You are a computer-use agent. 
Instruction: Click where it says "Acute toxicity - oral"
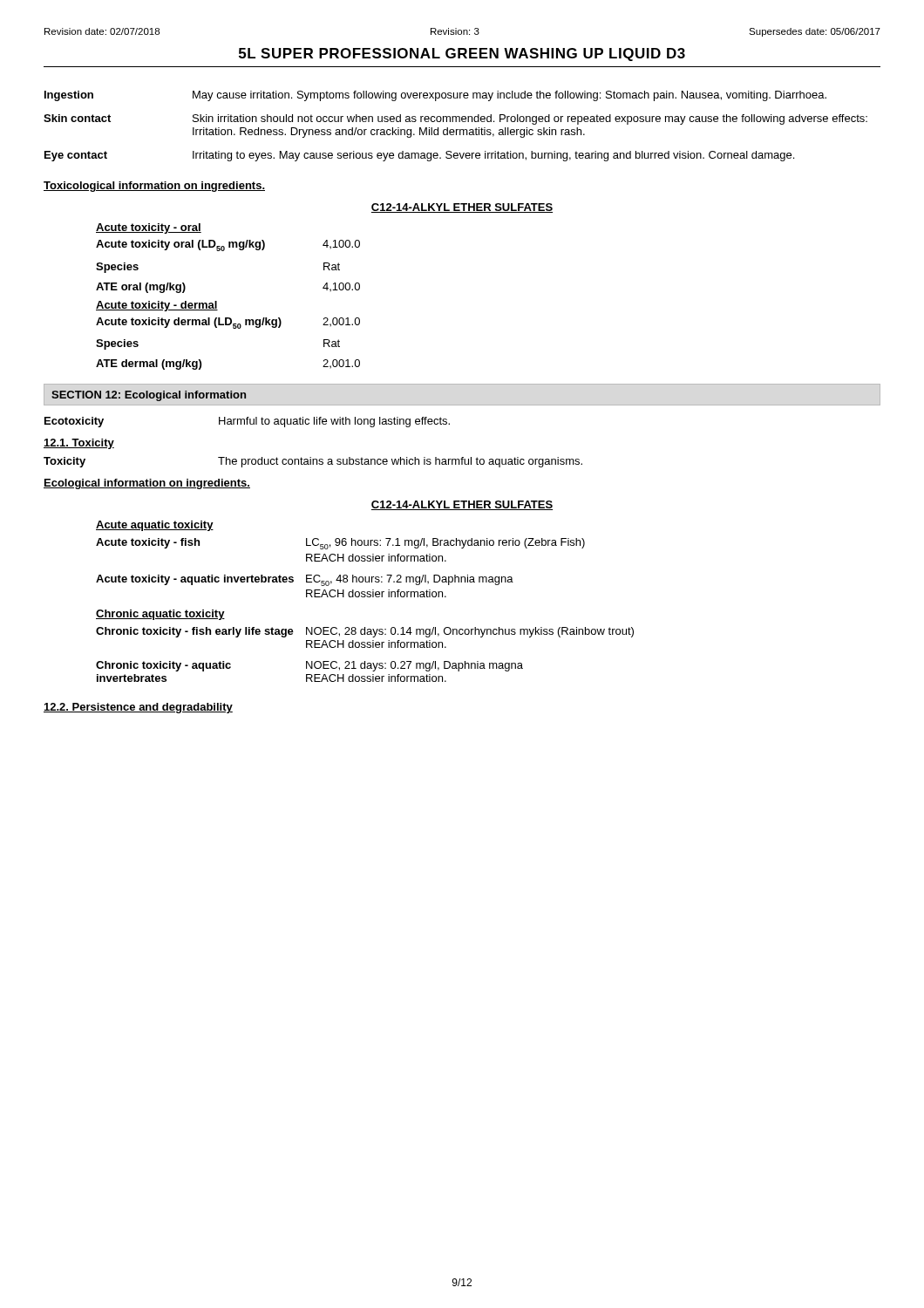tap(148, 227)
